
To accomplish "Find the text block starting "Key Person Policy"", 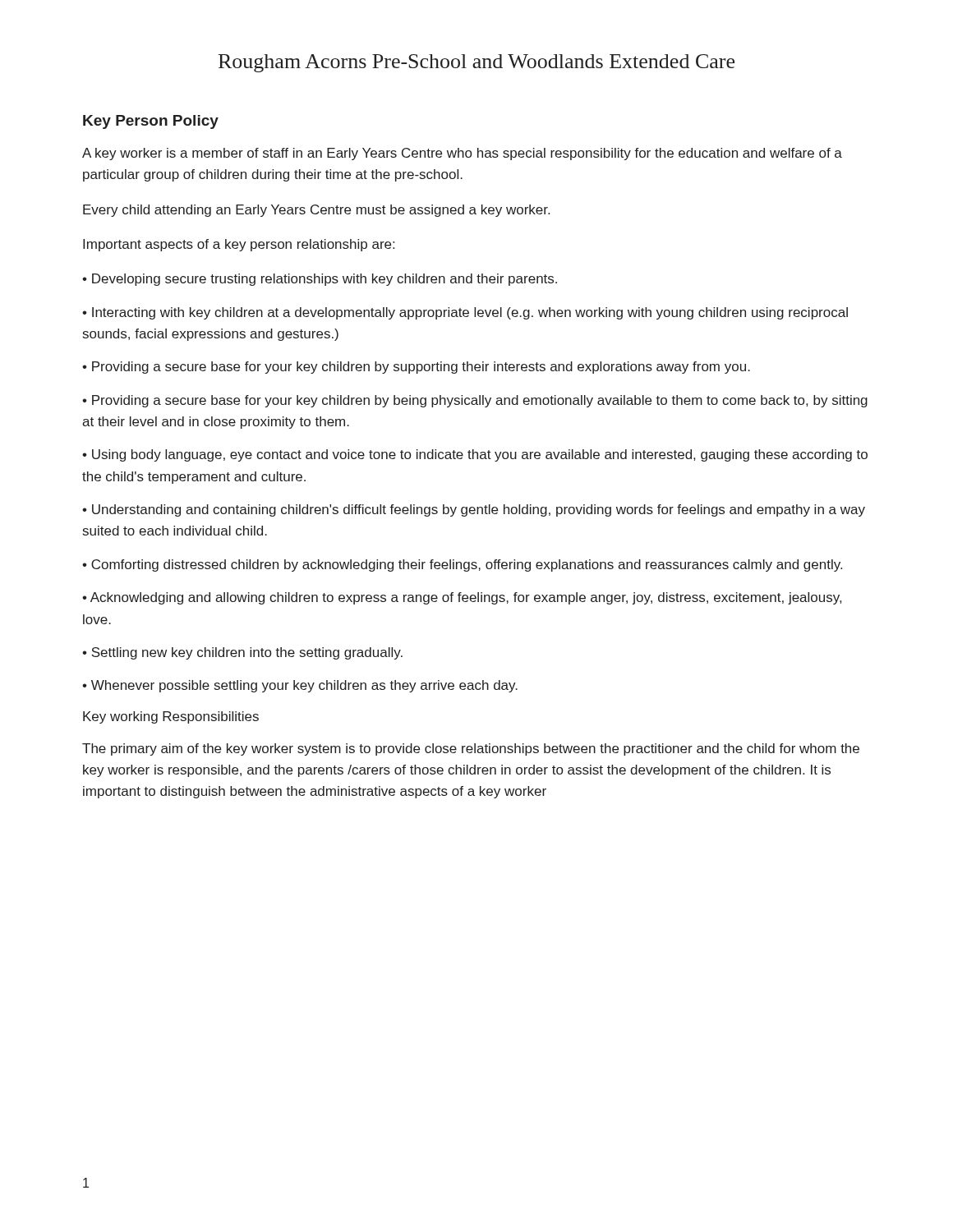I will click(150, 120).
